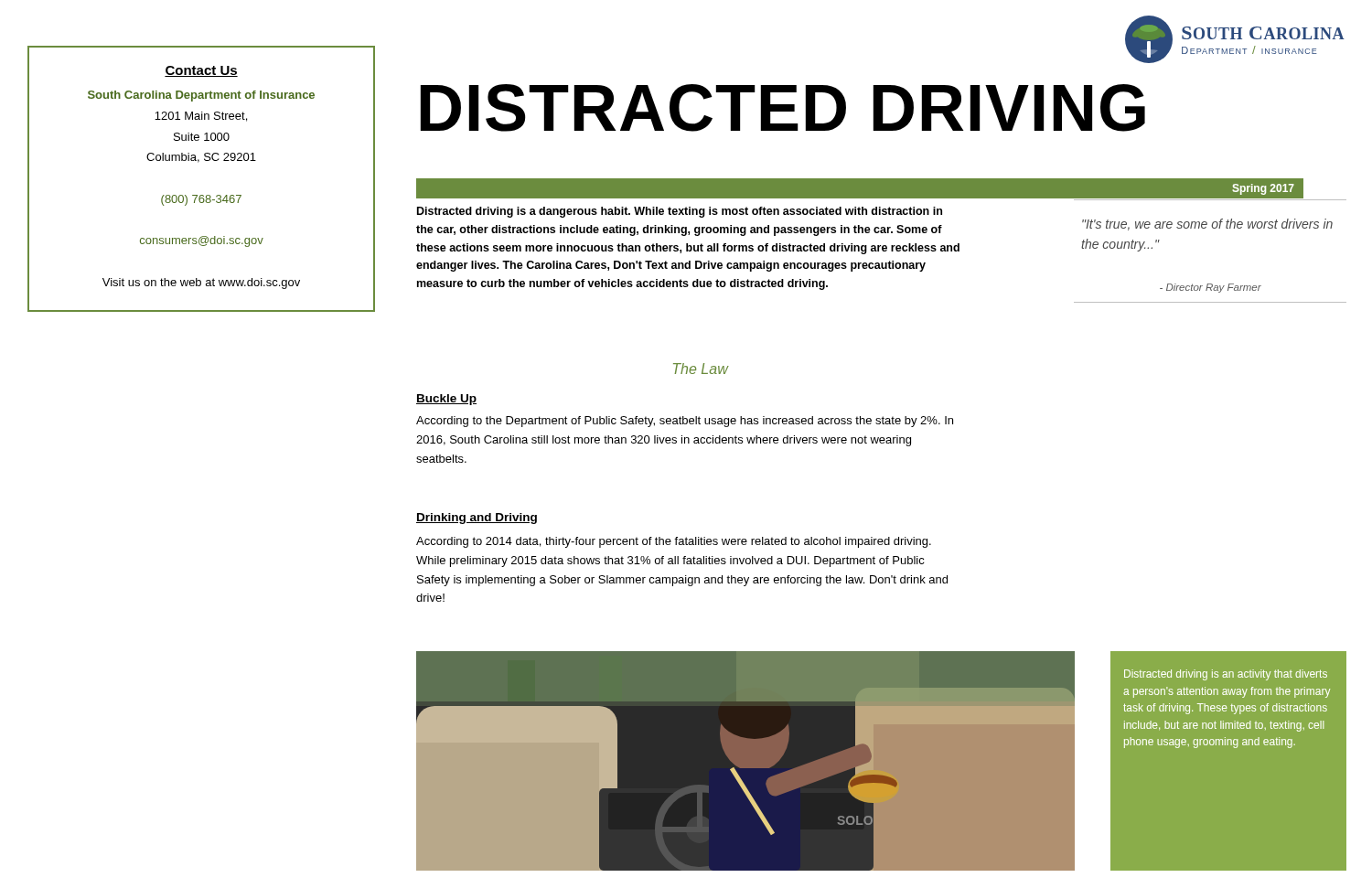Where is the passage that starts ""It's true, we are some"?
The width and height of the screenshot is (1372, 888).
click(1207, 225)
